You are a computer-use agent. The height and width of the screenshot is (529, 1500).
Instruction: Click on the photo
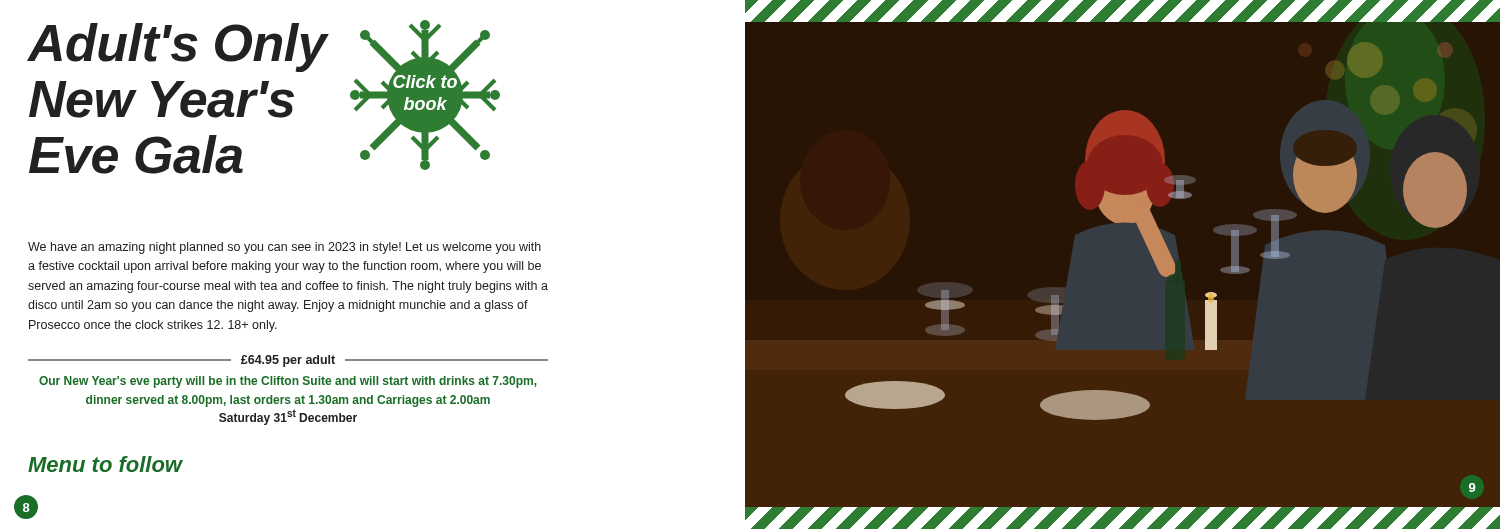point(1123,264)
